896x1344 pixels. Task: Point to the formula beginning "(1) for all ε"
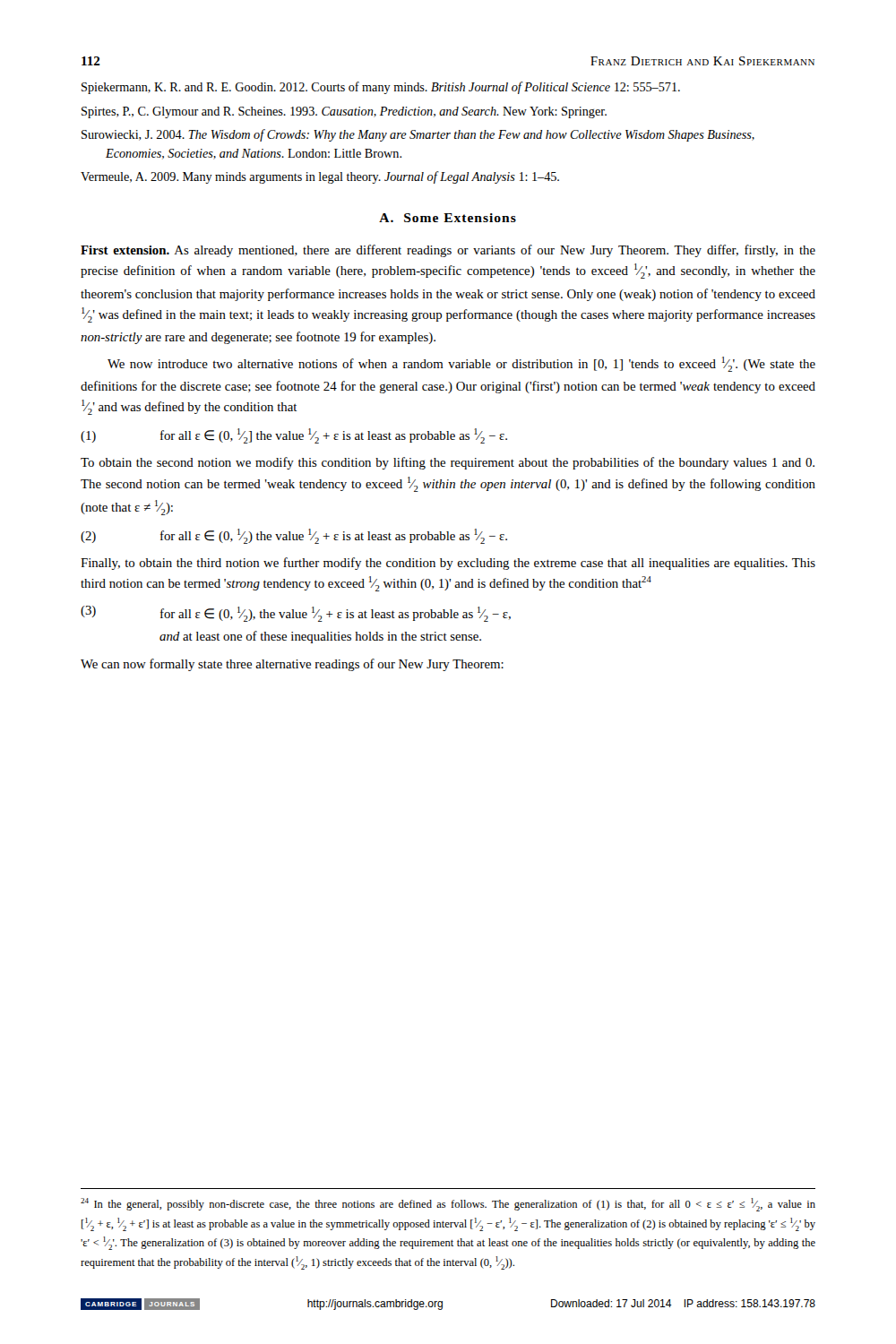click(x=448, y=436)
